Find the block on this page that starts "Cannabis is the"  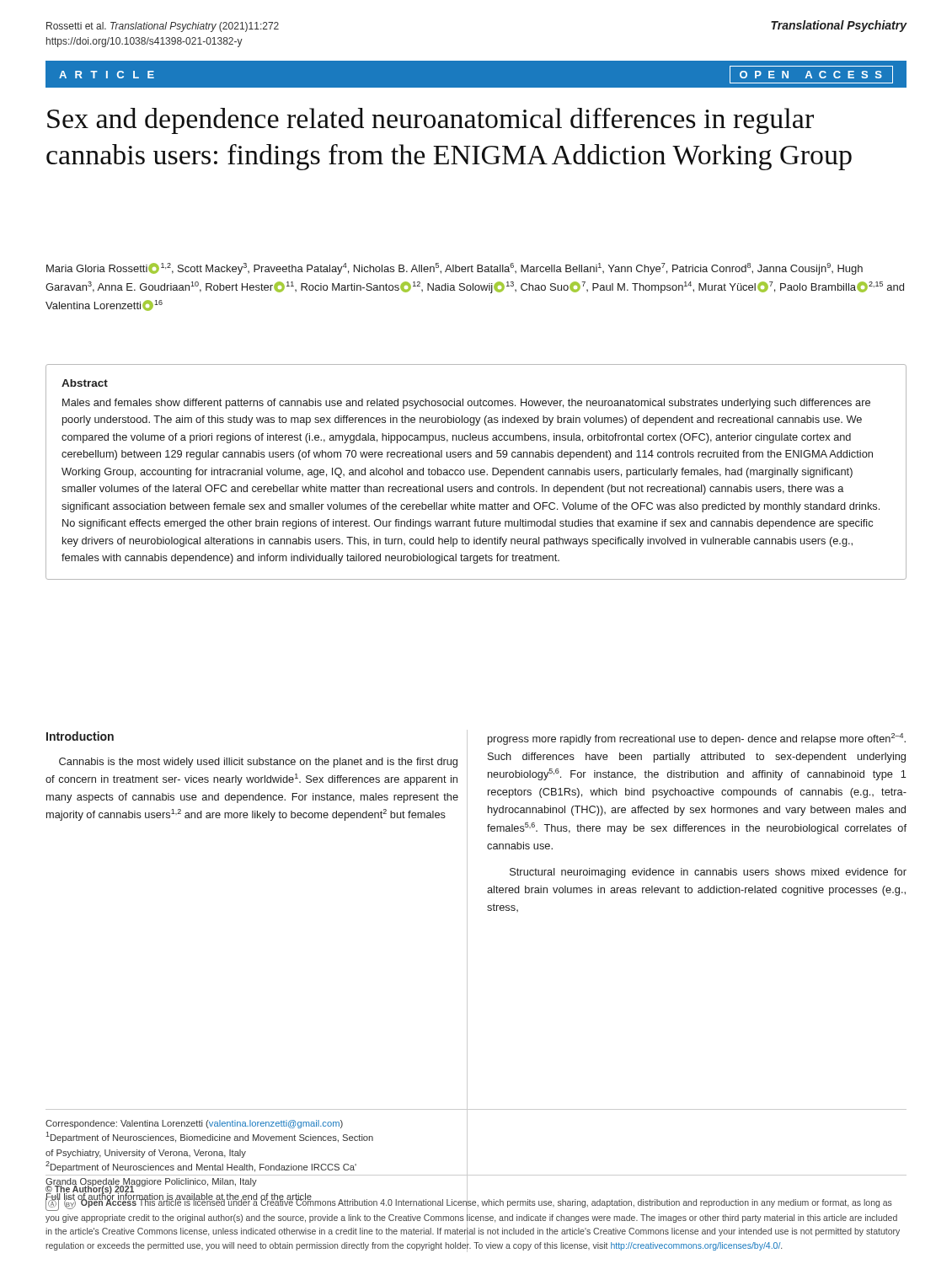(252, 788)
